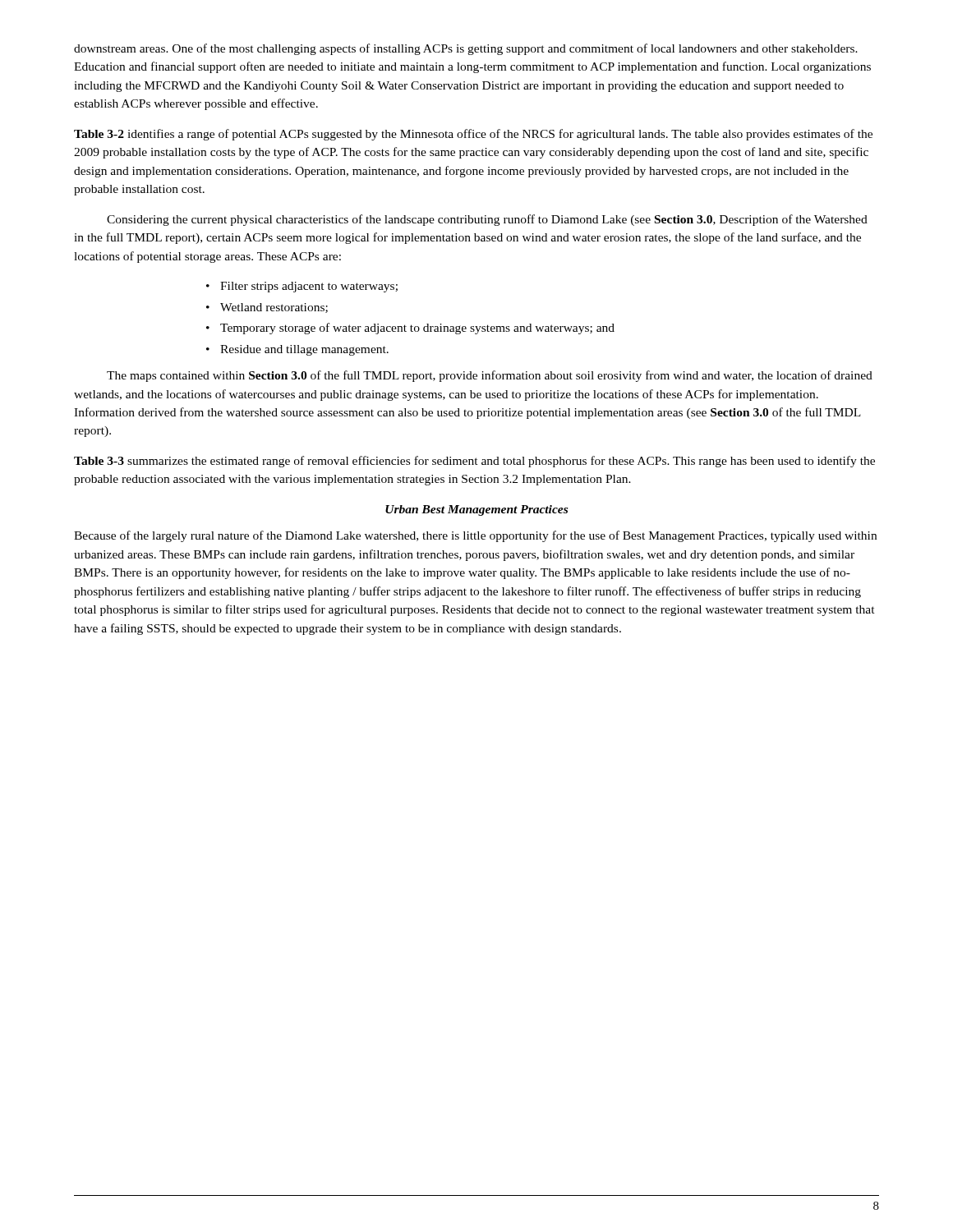The width and height of the screenshot is (953, 1232).
Task: Click on the list item with the text "Filter strips adjacent to waterways;"
Action: click(x=309, y=286)
